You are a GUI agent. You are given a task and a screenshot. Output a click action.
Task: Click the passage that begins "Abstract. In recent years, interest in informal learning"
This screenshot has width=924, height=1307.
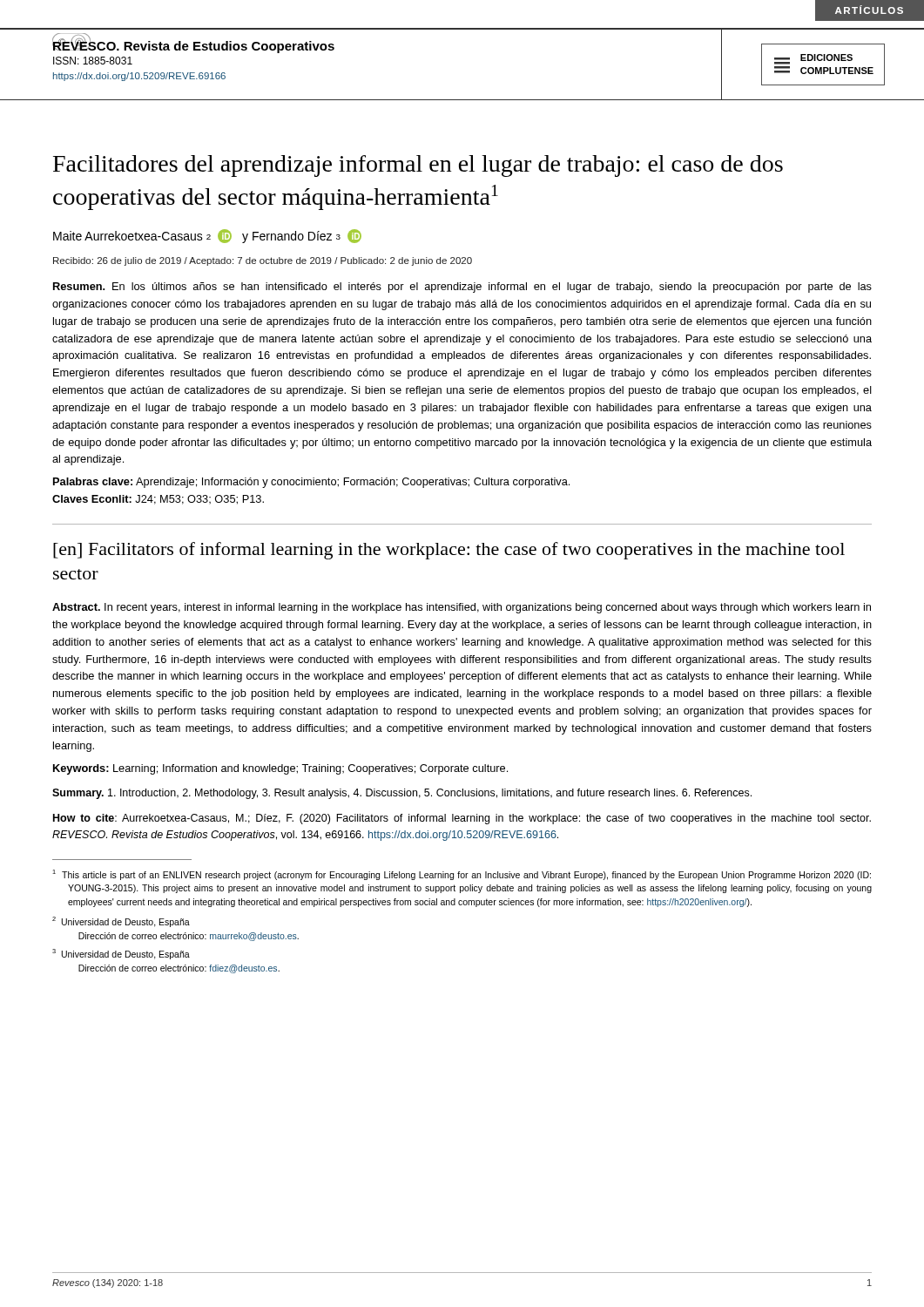462,688
